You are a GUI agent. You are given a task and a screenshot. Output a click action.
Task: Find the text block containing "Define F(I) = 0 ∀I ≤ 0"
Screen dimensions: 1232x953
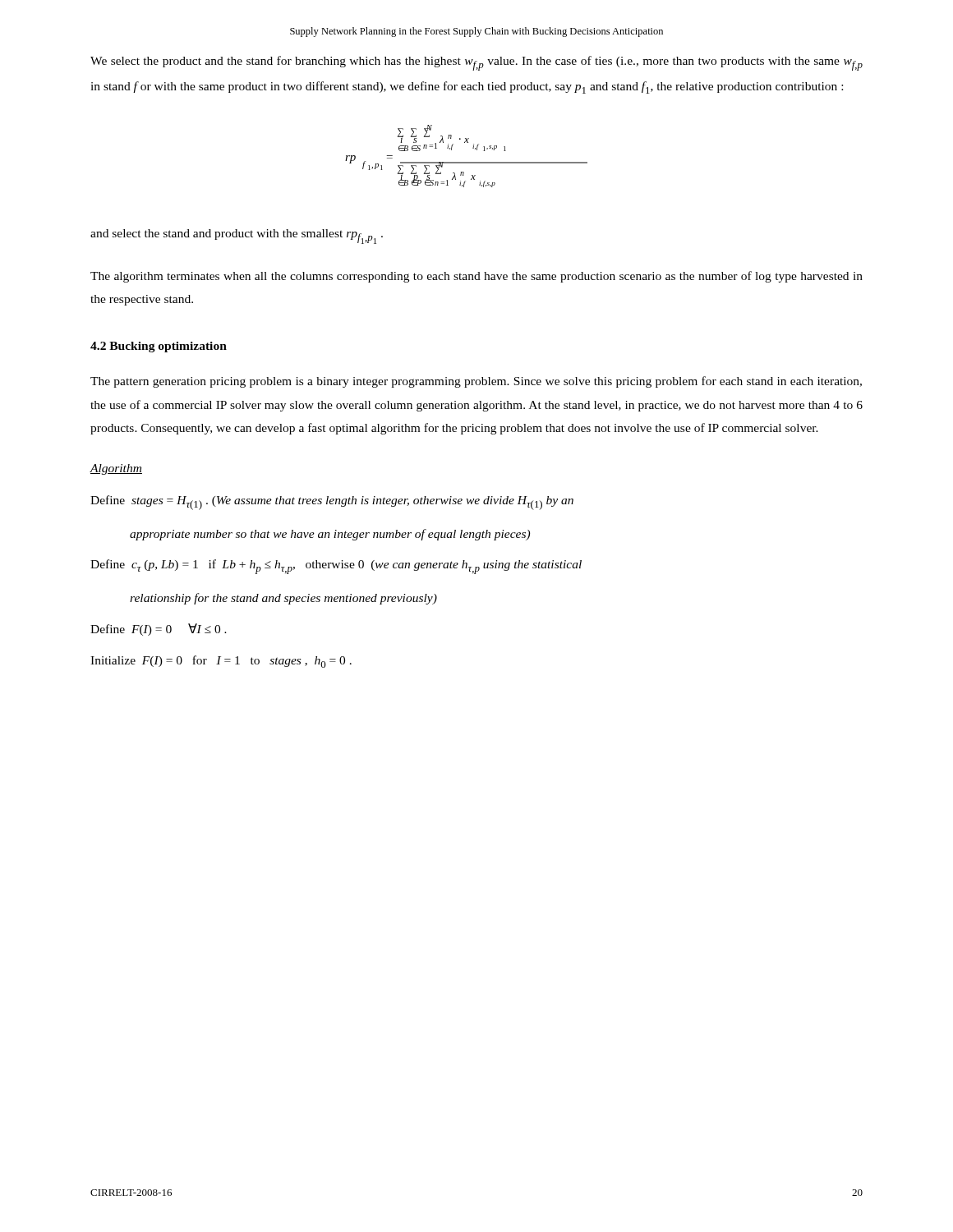[159, 628]
